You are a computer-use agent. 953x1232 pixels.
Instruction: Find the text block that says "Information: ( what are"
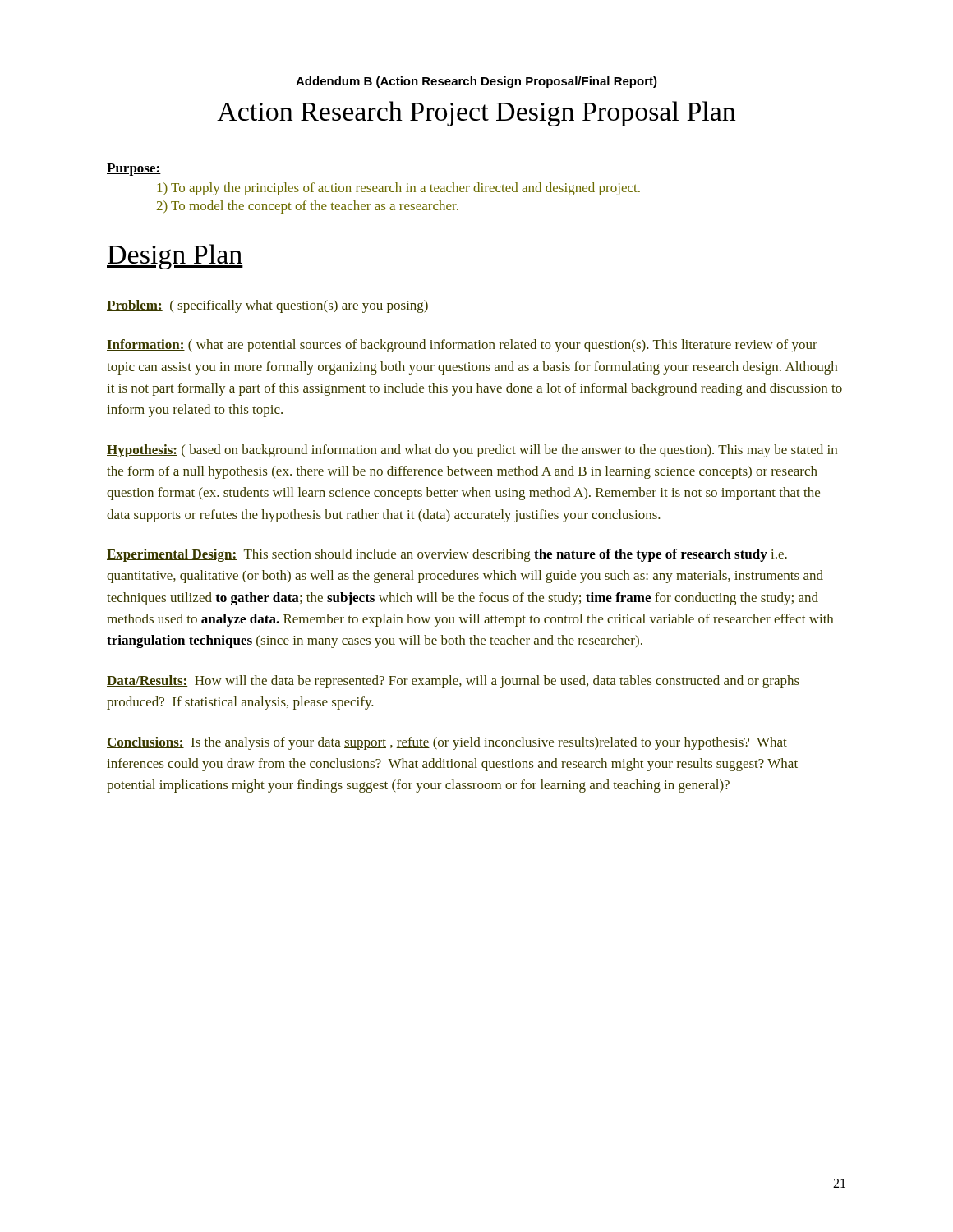click(475, 377)
